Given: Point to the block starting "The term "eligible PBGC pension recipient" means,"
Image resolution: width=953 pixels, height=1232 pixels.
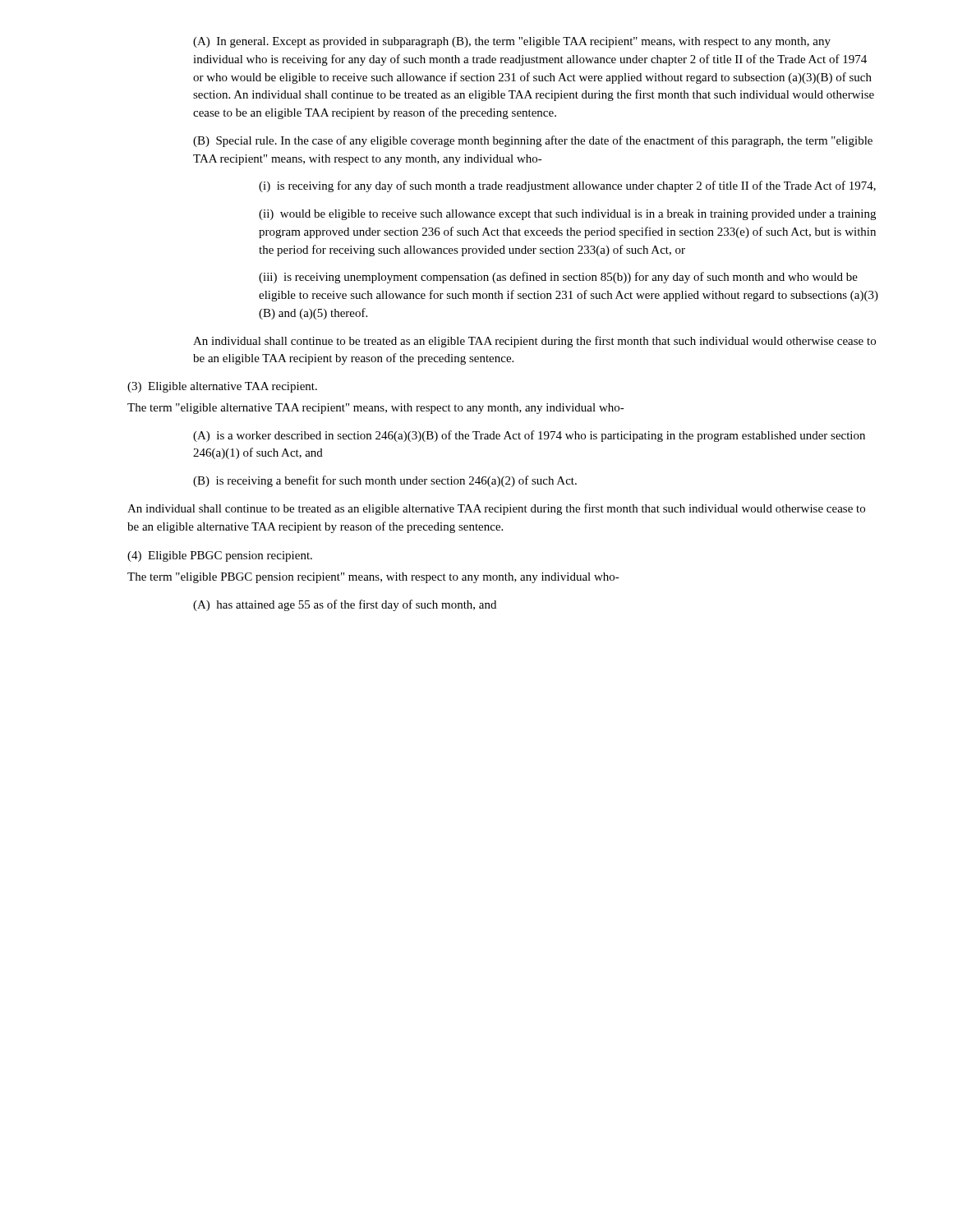Looking at the screenshot, I should coord(373,577).
